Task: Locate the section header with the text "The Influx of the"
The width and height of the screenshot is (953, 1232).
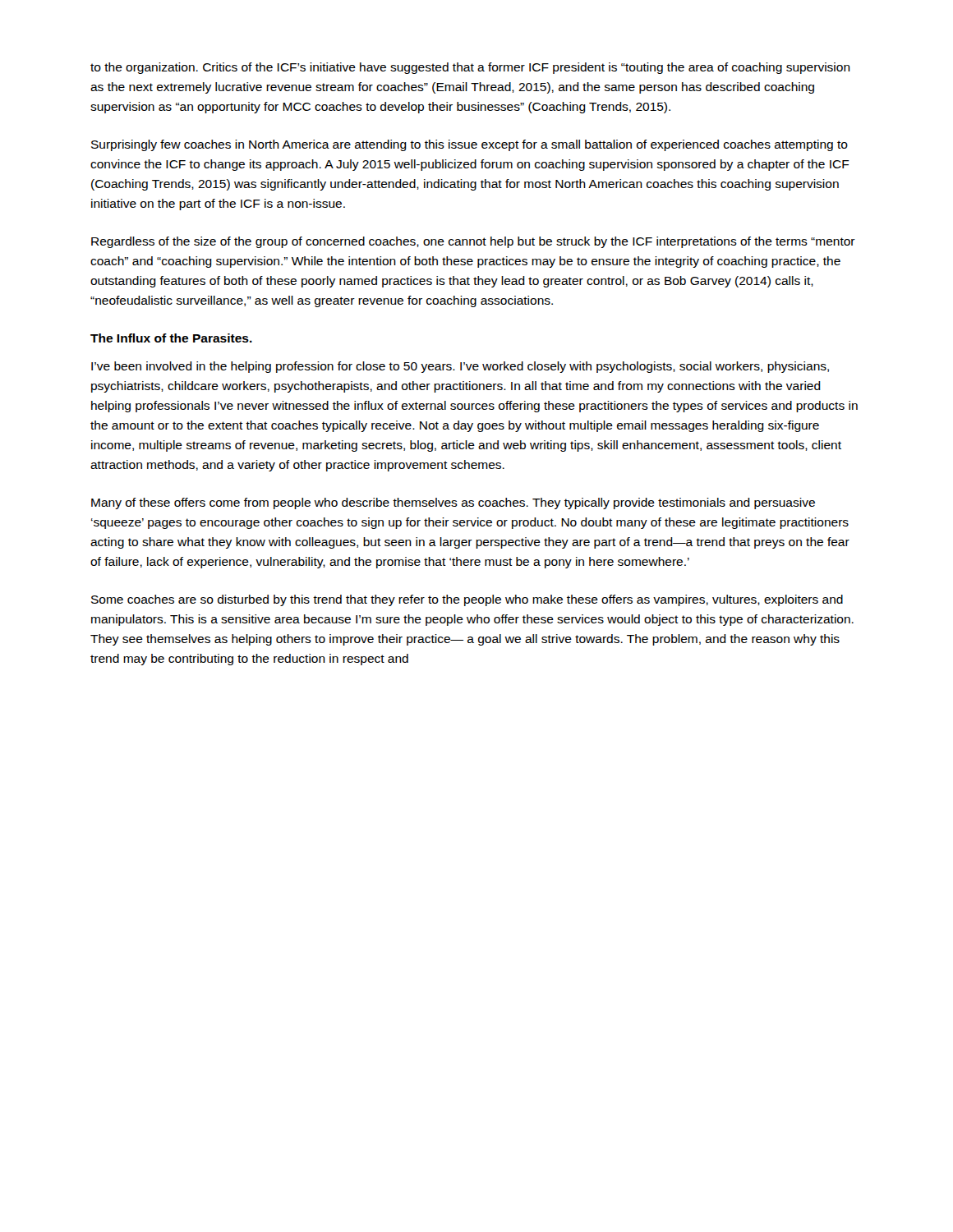Action: point(171,338)
